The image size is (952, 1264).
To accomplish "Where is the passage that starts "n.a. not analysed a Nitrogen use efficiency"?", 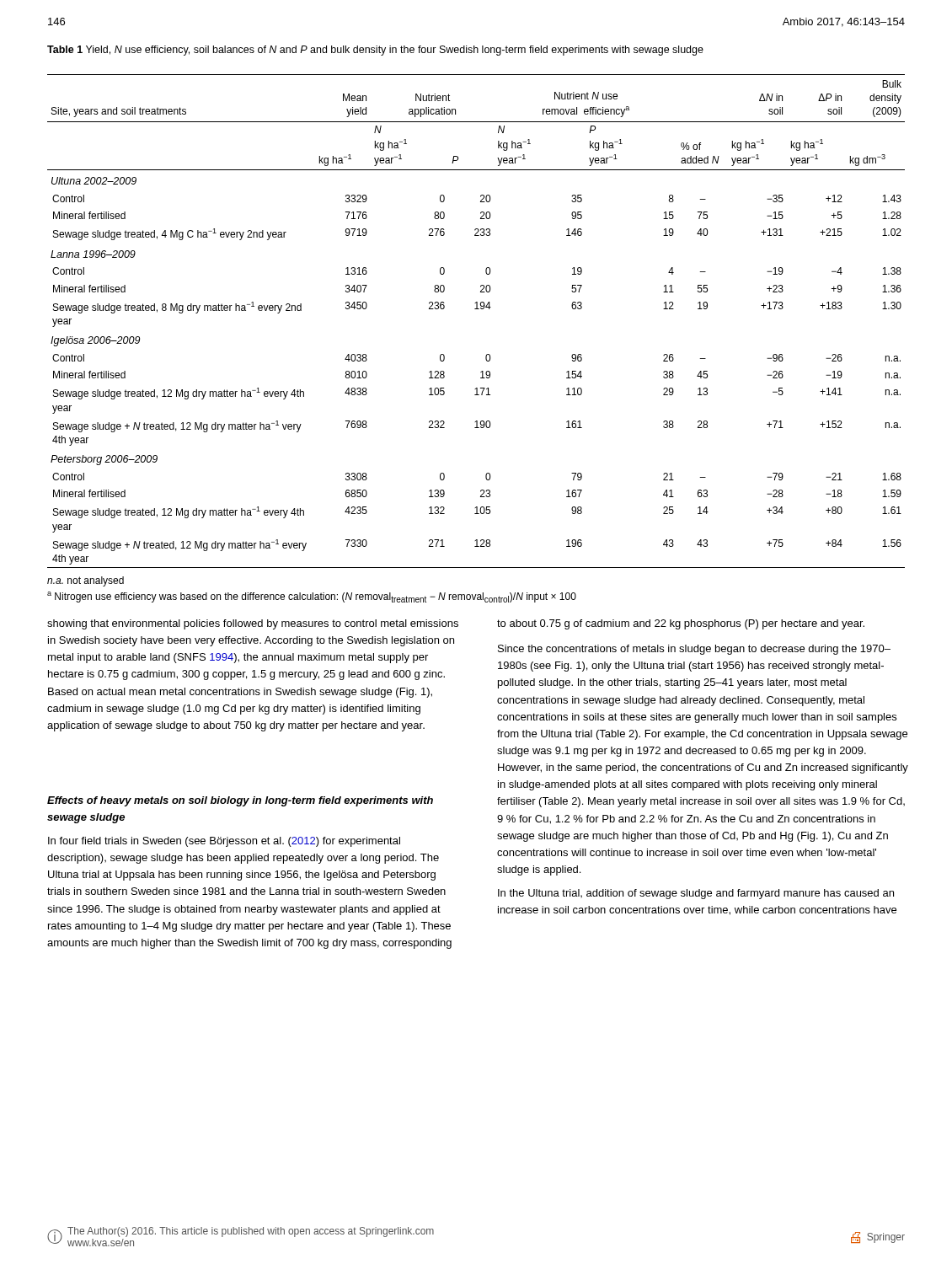I will click(x=312, y=590).
